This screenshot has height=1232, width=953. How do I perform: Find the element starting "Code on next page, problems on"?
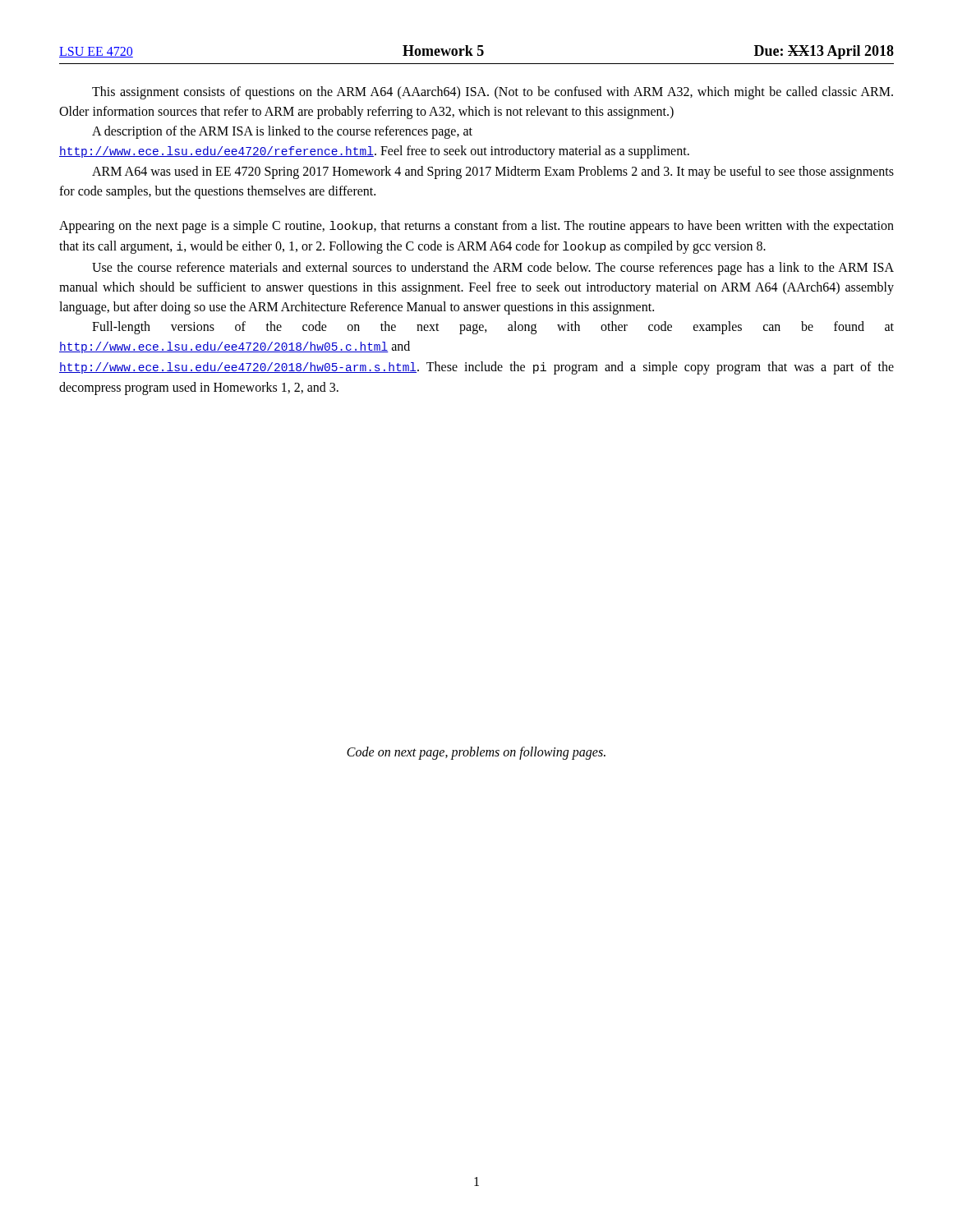(x=476, y=752)
